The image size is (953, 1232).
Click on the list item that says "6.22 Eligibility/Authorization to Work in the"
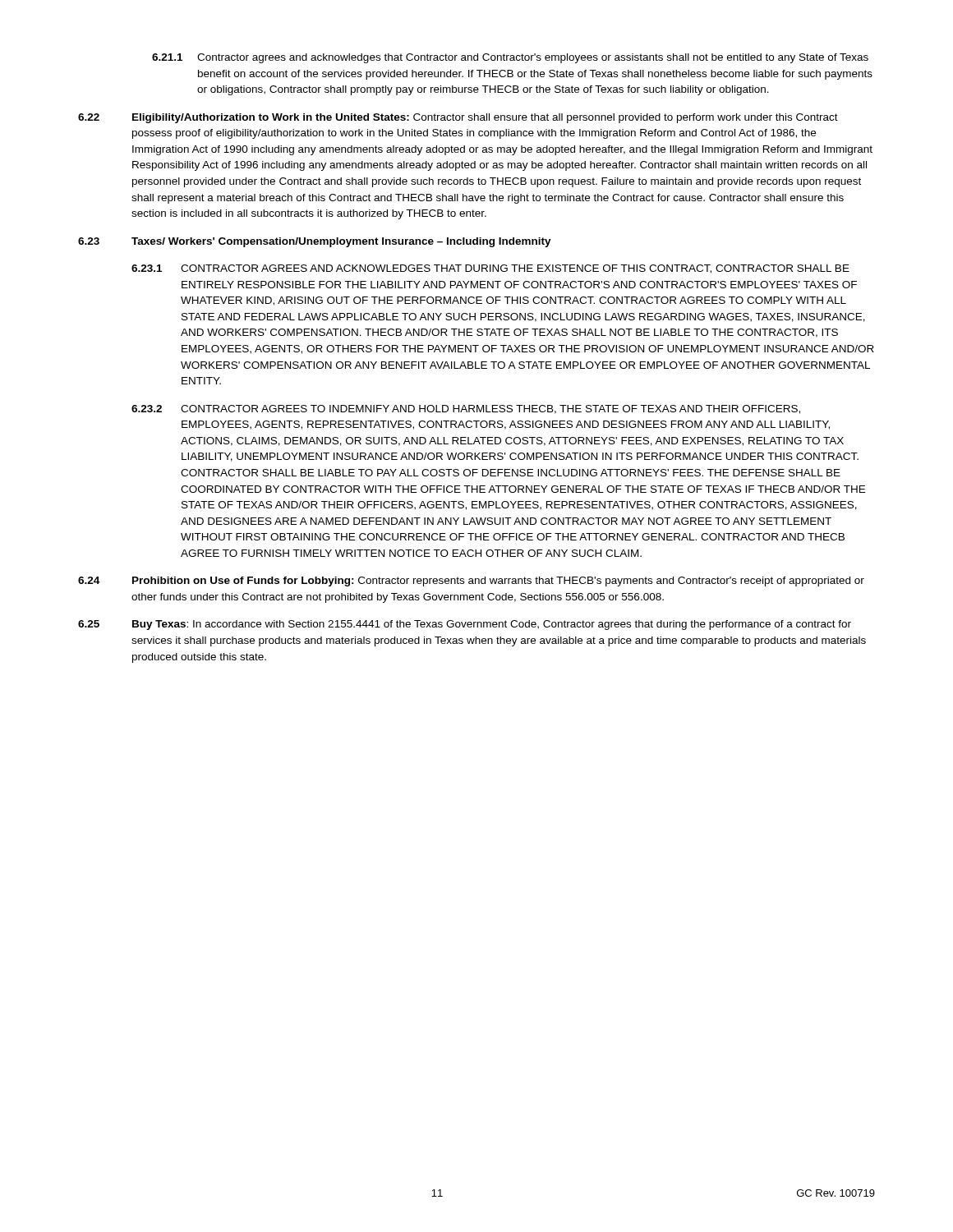click(x=476, y=165)
